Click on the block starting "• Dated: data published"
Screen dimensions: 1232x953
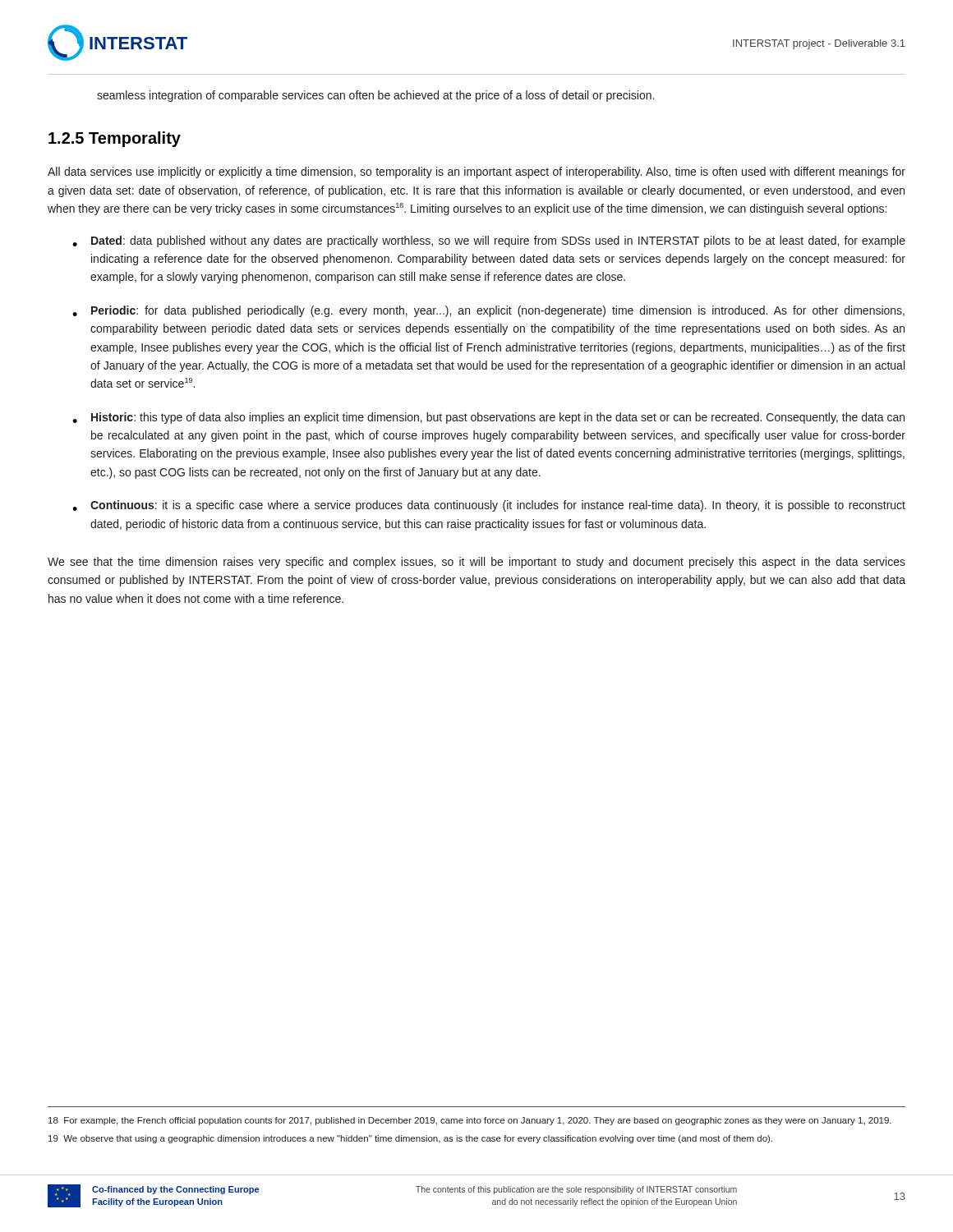point(489,259)
